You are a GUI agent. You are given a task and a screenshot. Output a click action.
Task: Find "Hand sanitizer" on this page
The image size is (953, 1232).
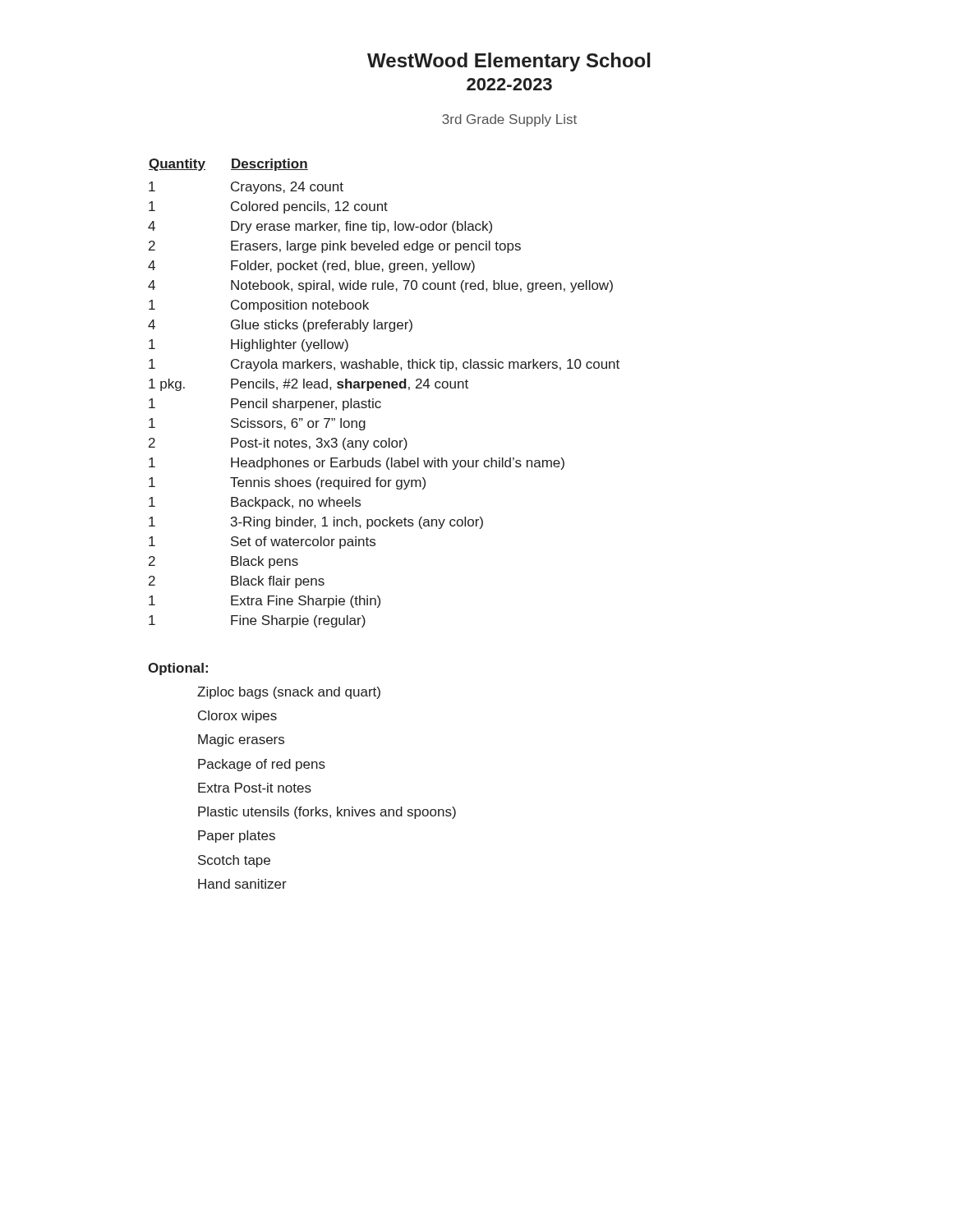click(x=242, y=884)
